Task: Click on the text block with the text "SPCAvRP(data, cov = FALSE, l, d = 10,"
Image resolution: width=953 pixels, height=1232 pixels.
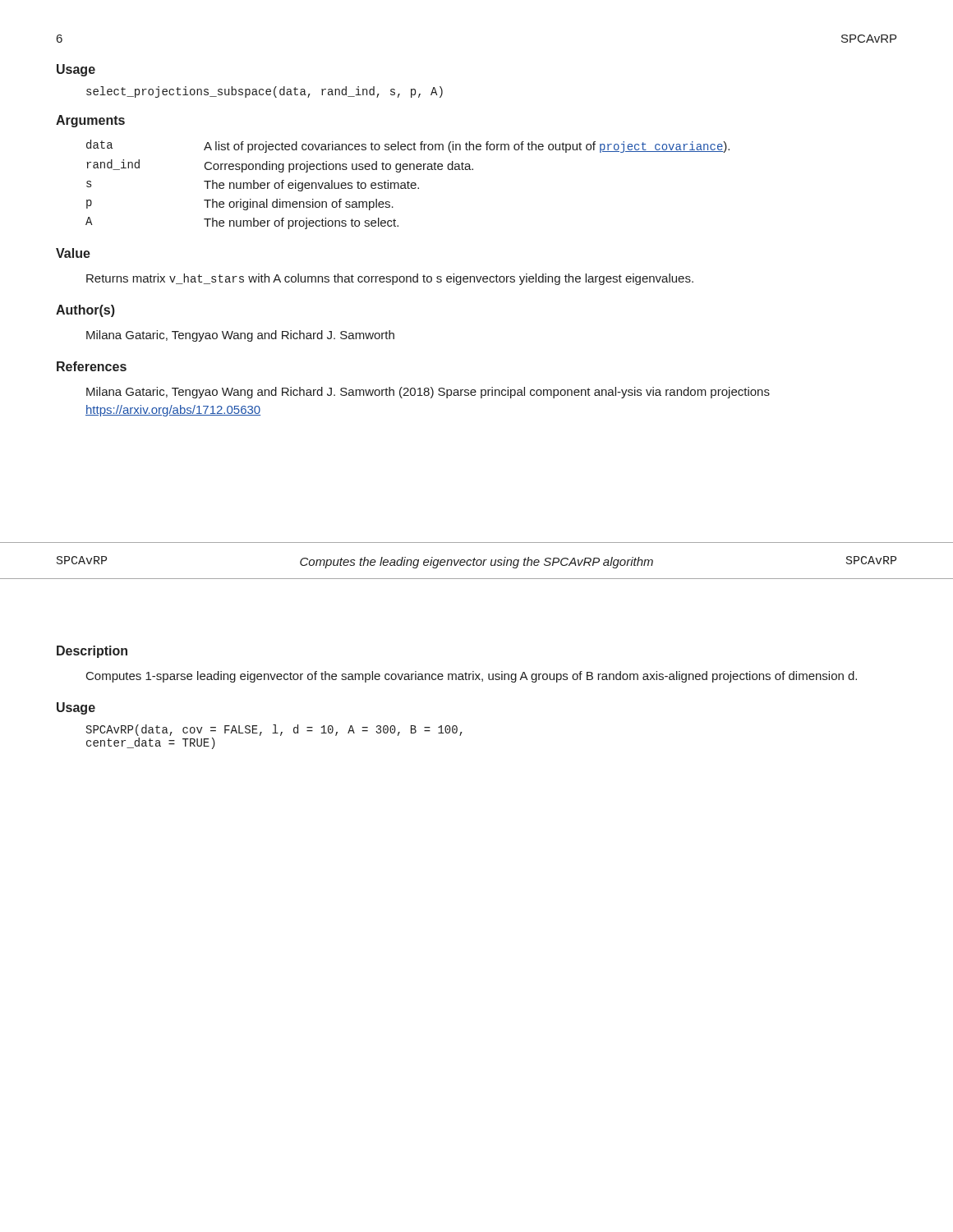Action: click(275, 736)
